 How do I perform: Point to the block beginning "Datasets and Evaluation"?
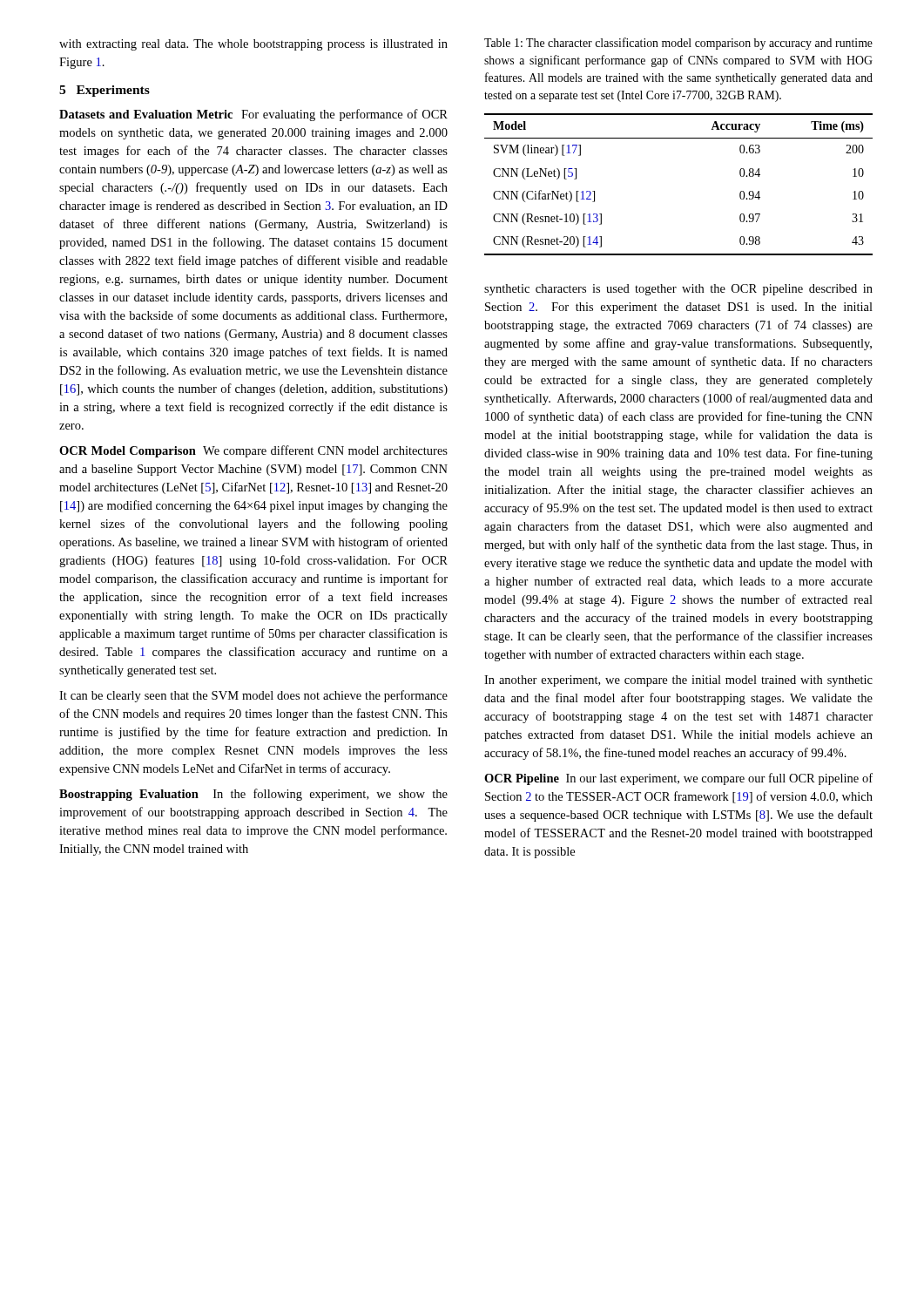coord(253,270)
